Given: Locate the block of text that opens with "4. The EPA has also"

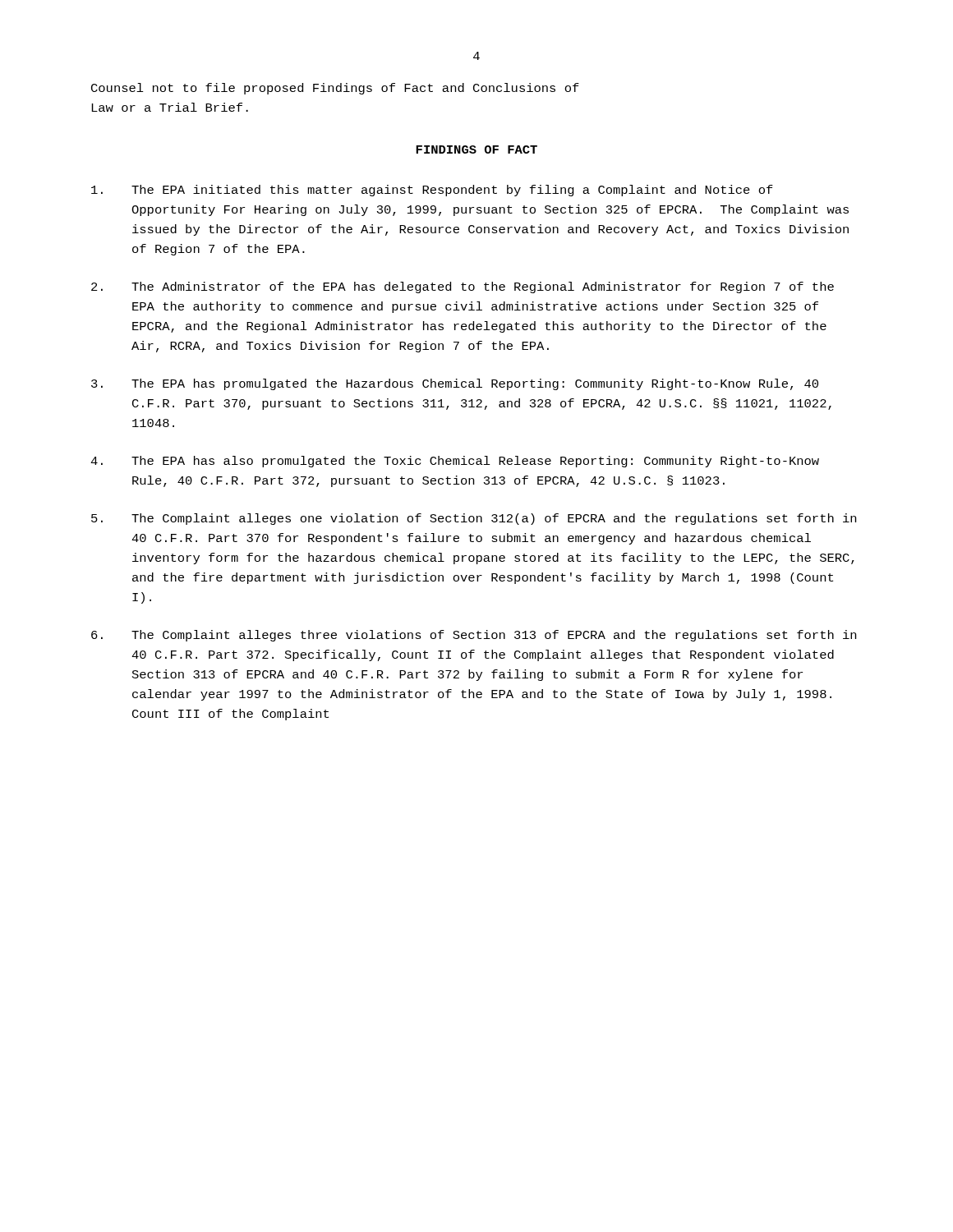Looking at the screenshot, I should 476,472.
